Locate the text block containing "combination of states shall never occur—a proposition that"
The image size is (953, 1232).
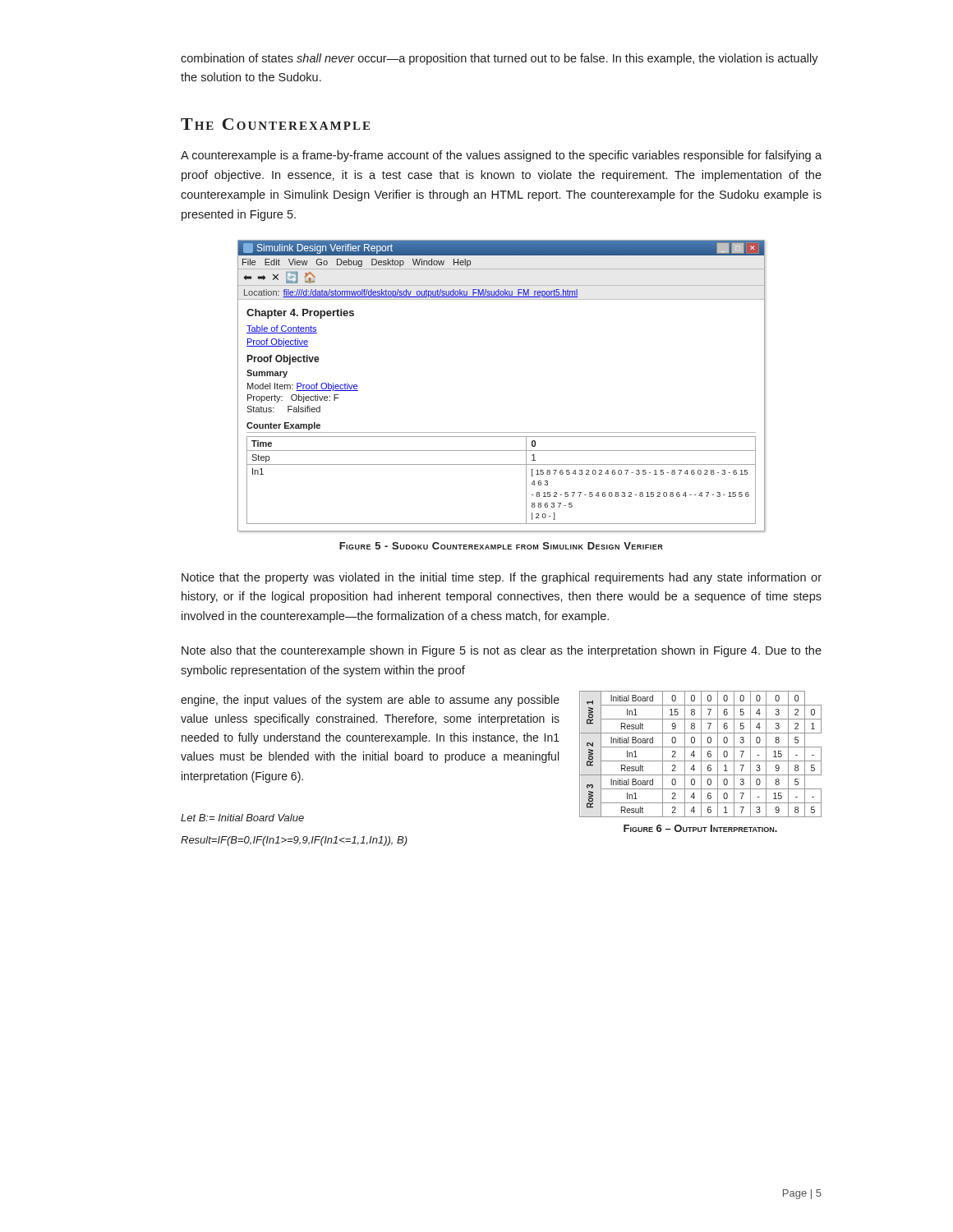click(499, 68)
